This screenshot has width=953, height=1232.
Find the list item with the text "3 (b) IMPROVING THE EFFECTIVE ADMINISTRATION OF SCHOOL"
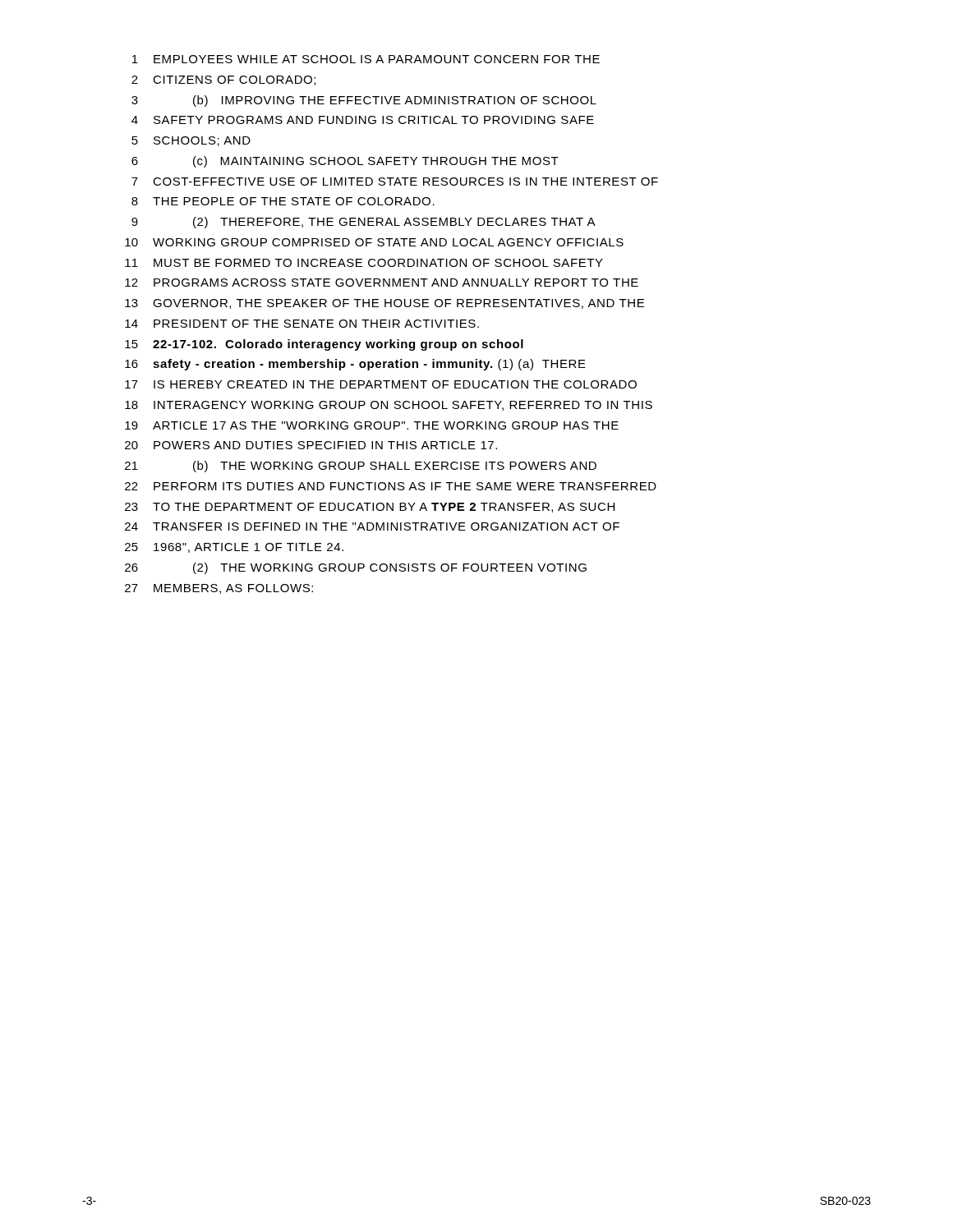click(485, 100)
